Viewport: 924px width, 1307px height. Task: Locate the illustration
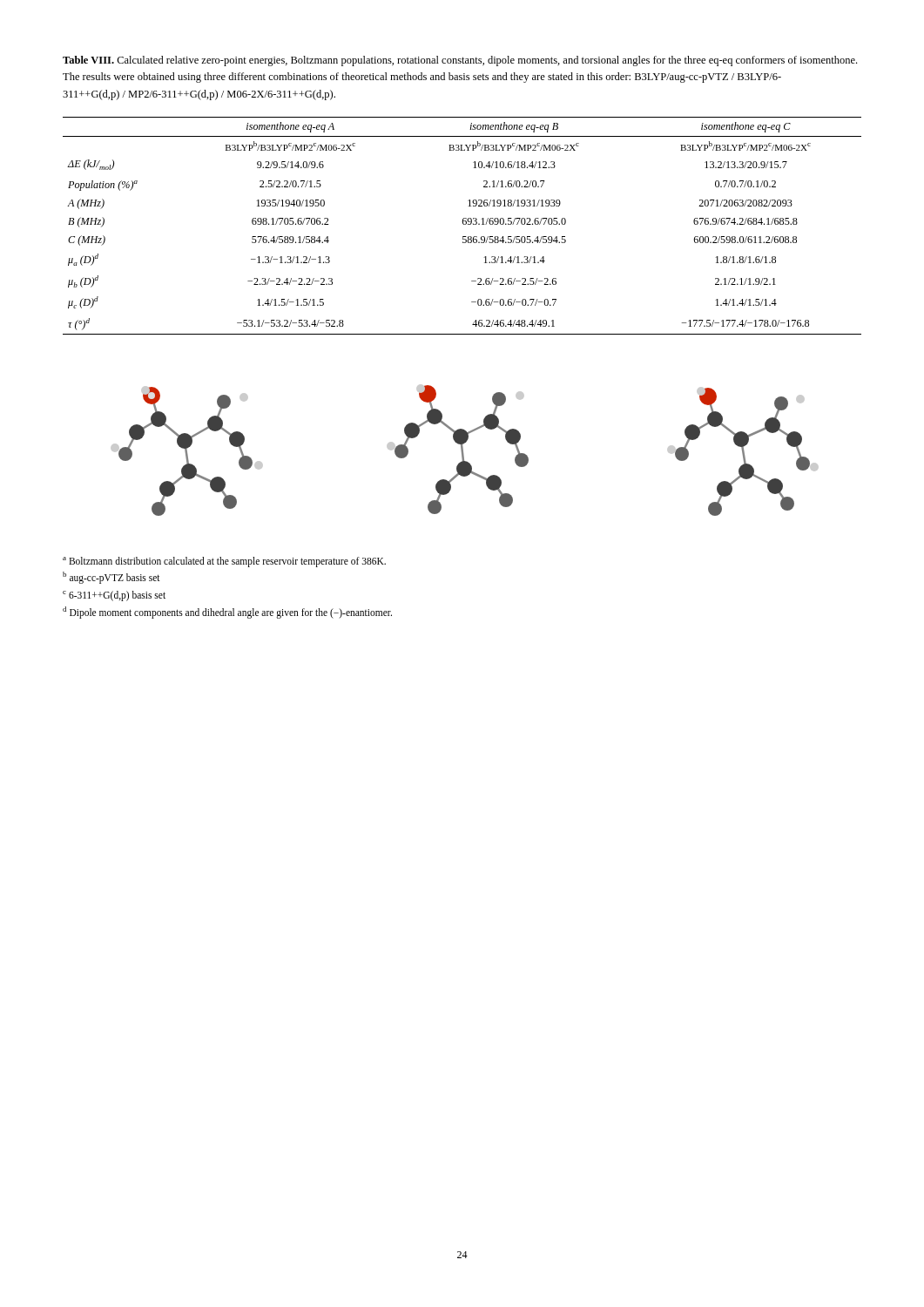[462, 441]
